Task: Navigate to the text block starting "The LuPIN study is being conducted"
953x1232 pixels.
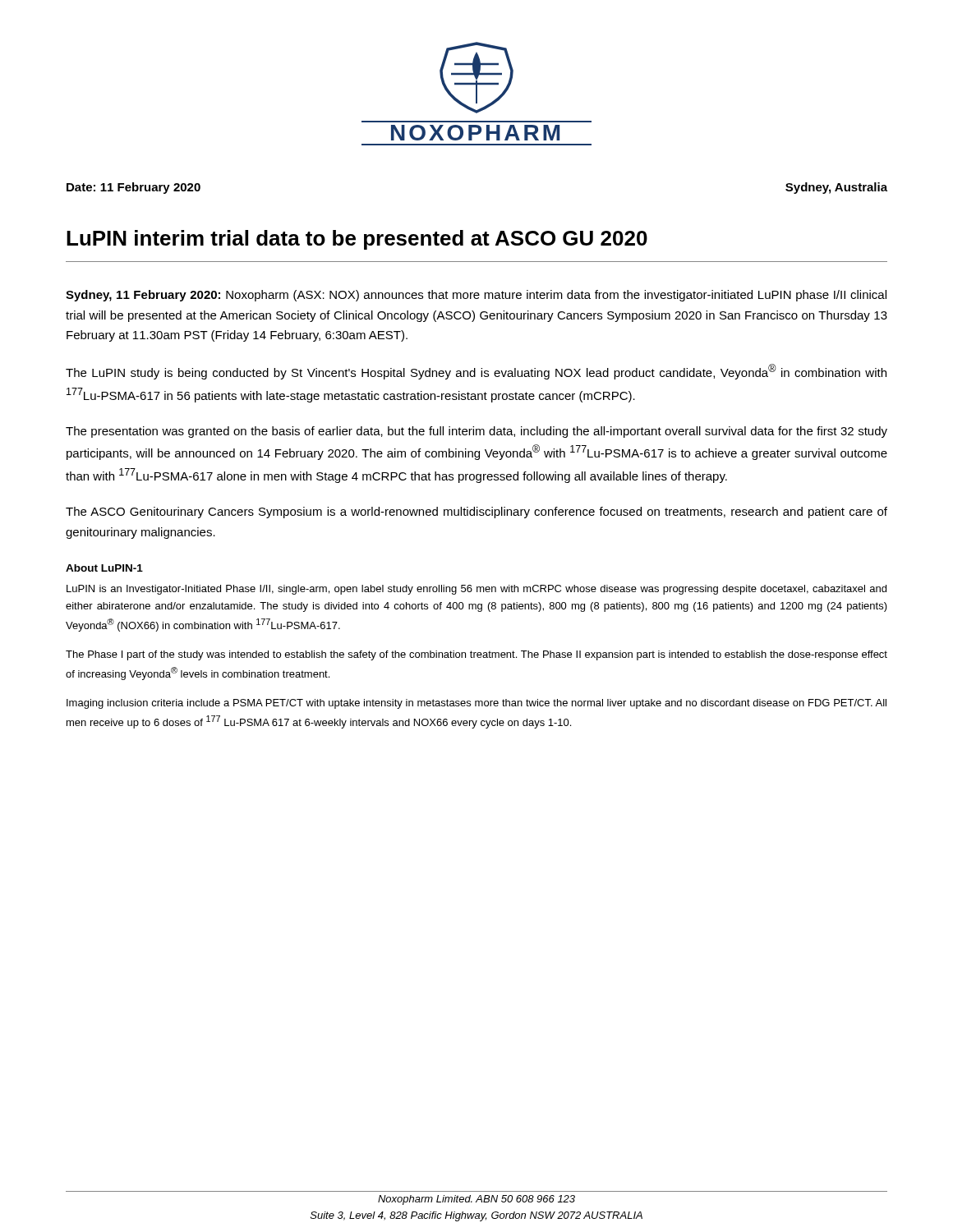Action: 476,383
